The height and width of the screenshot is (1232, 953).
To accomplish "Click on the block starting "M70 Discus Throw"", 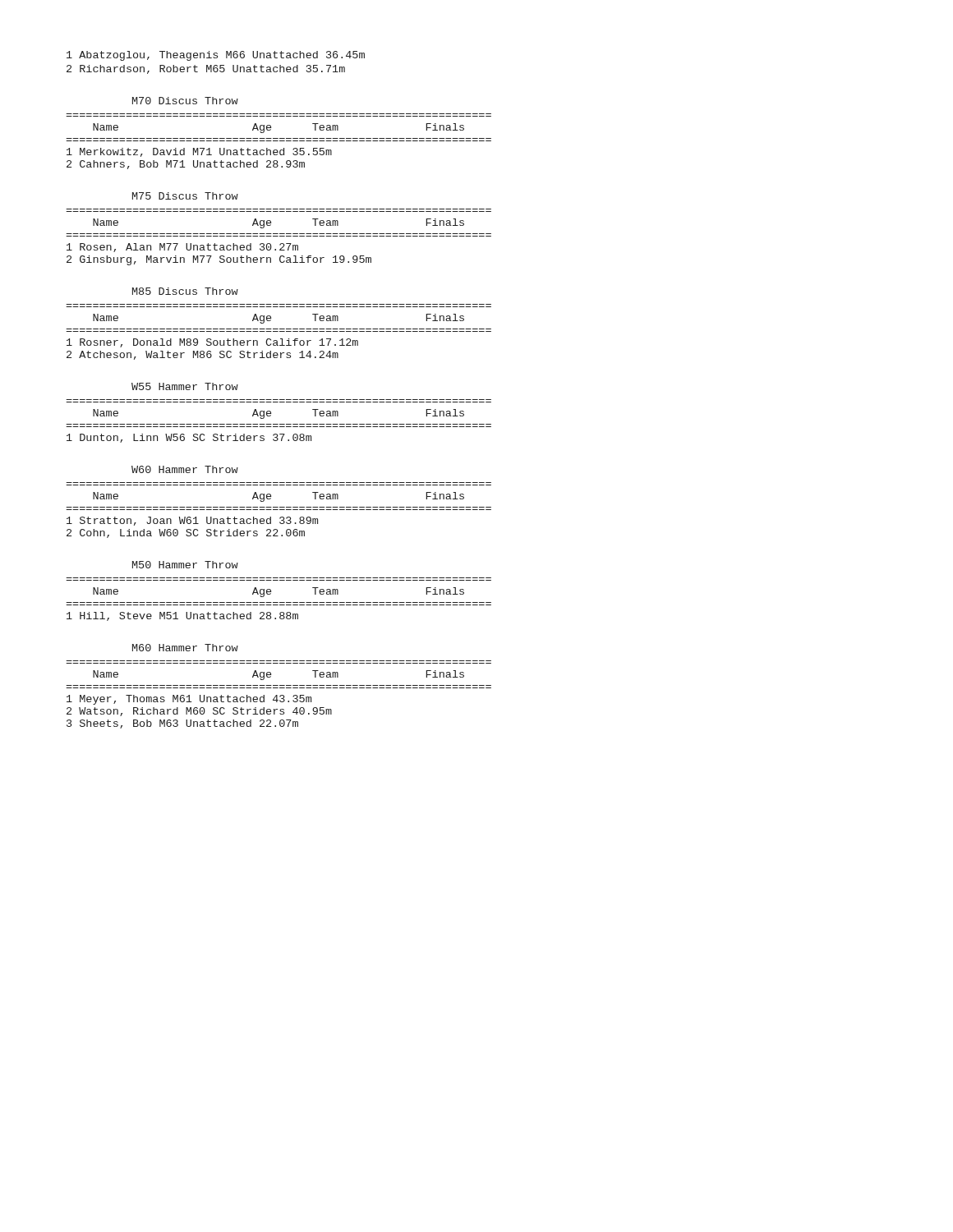I will coord(185,101).
